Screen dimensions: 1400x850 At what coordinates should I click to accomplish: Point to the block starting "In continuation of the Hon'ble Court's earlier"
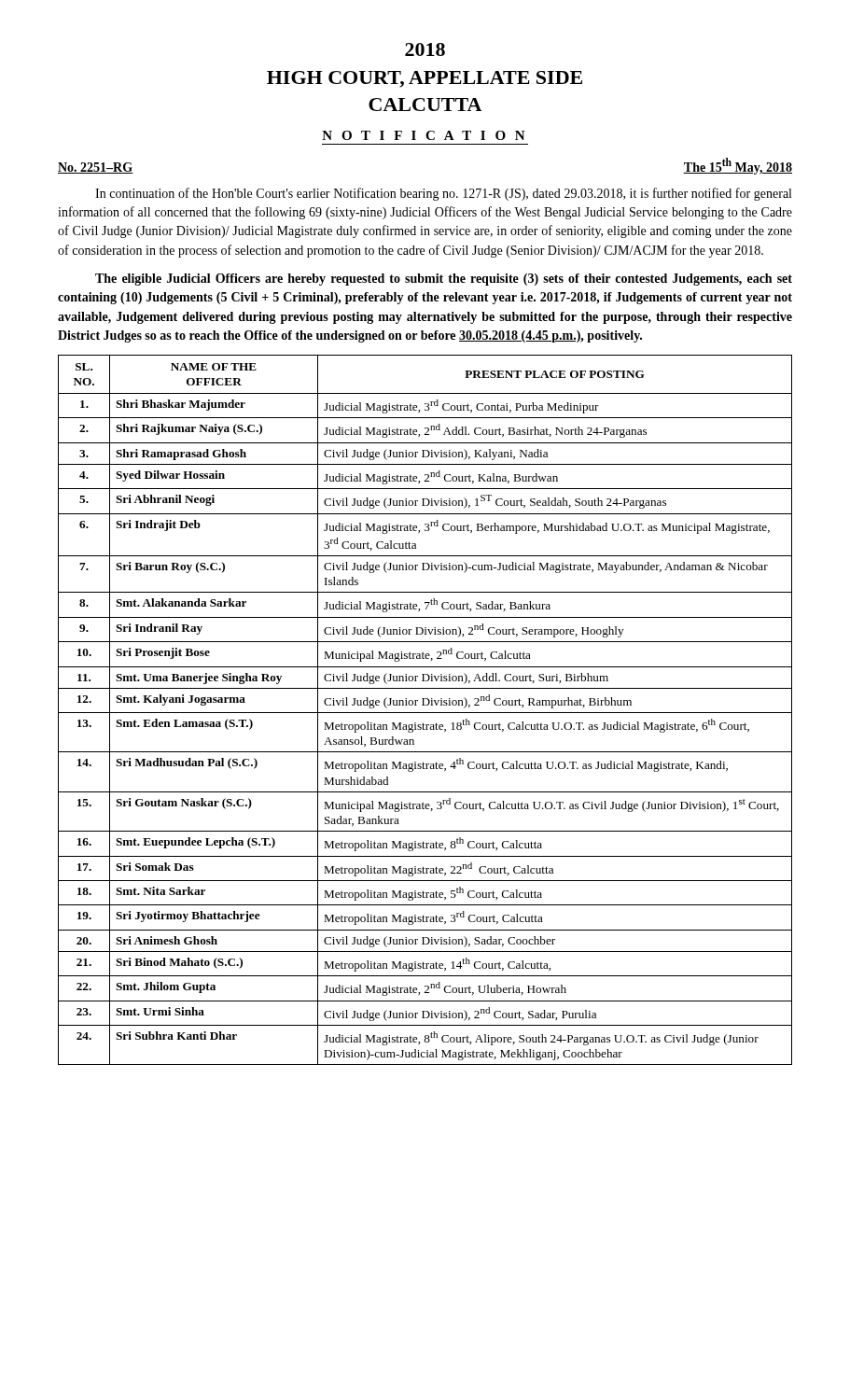(425, 222)
